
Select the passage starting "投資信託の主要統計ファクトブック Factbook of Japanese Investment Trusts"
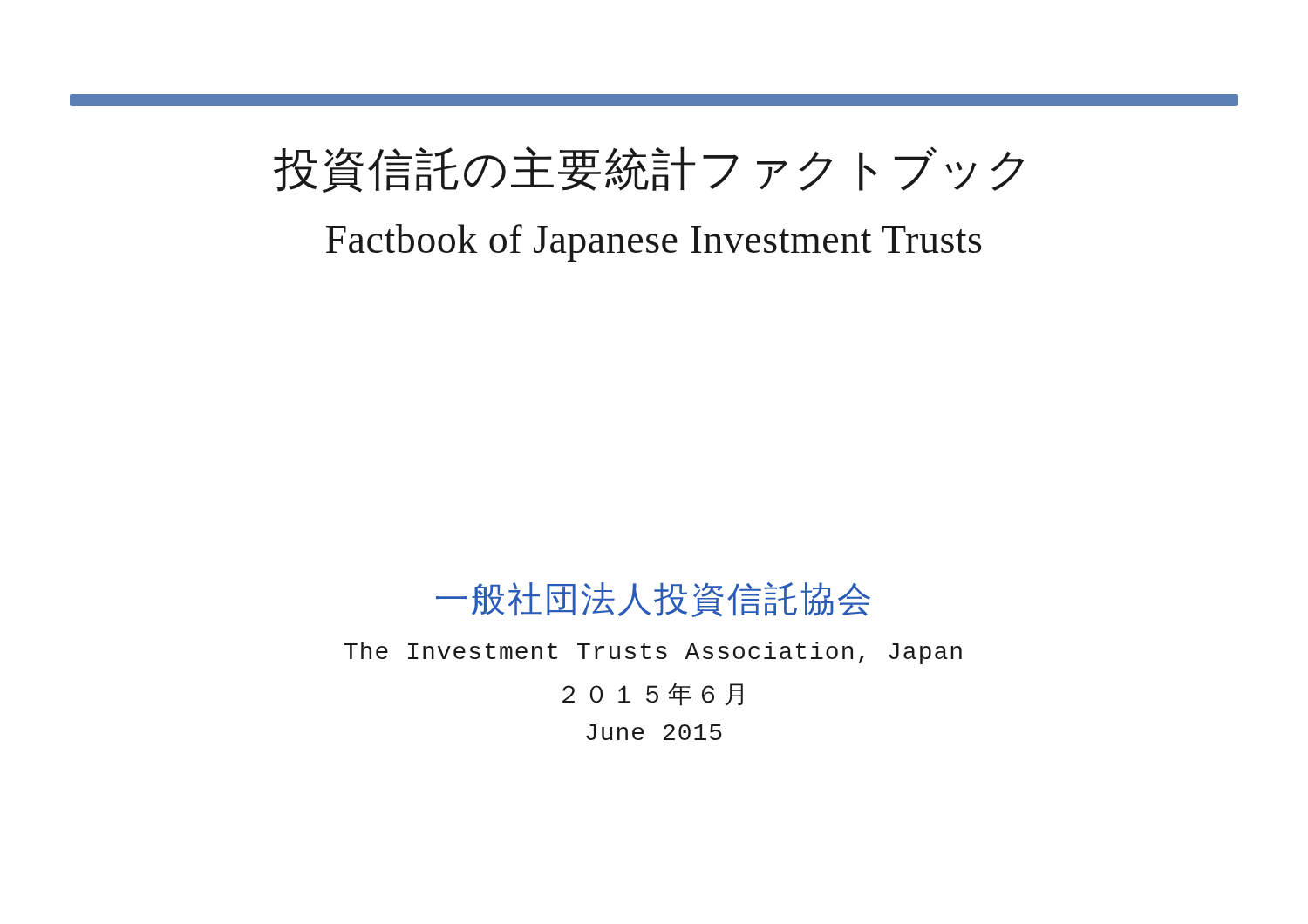tap(654, 201)
